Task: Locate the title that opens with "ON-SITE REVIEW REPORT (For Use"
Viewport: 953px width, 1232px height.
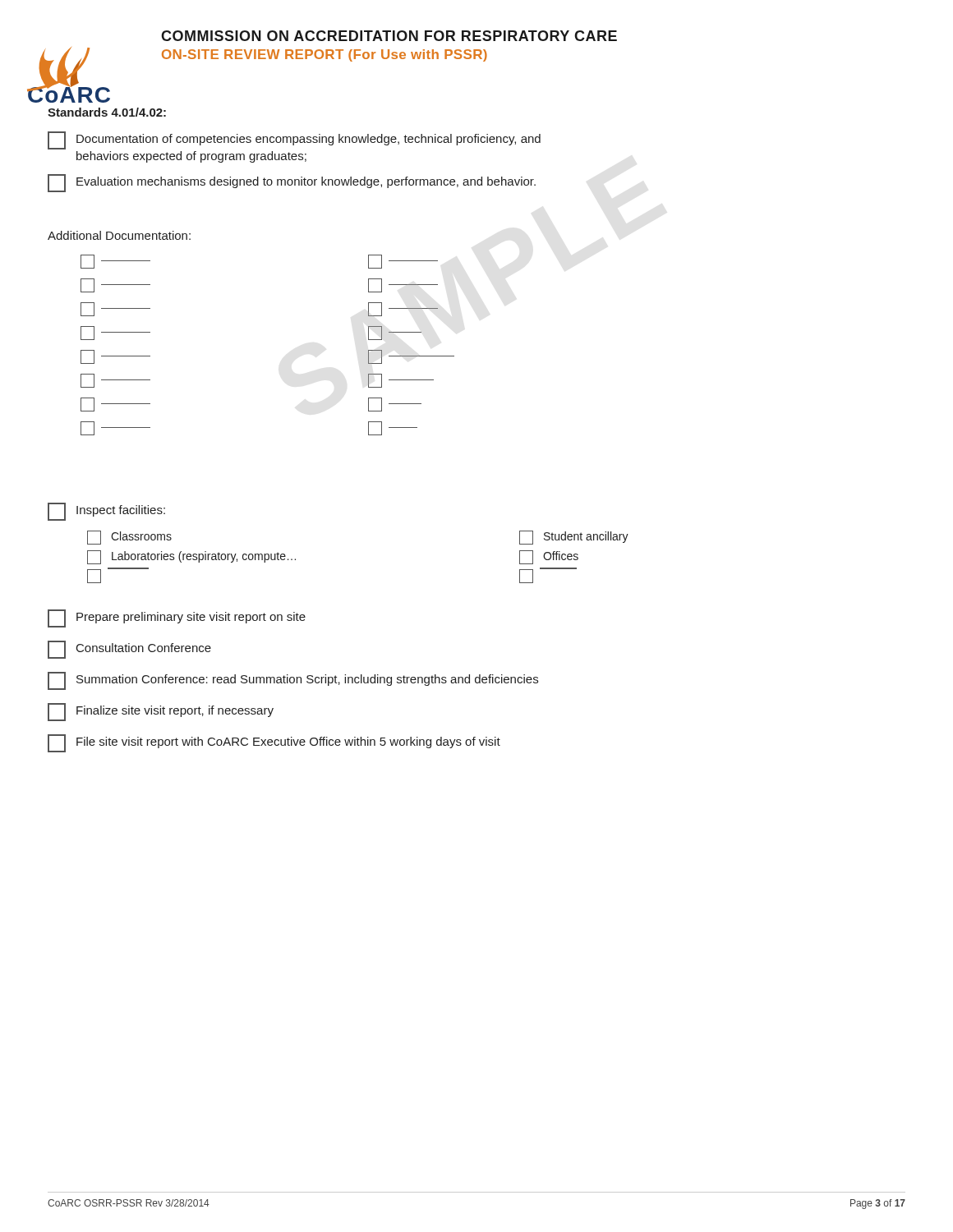Action: pos(324,55)
